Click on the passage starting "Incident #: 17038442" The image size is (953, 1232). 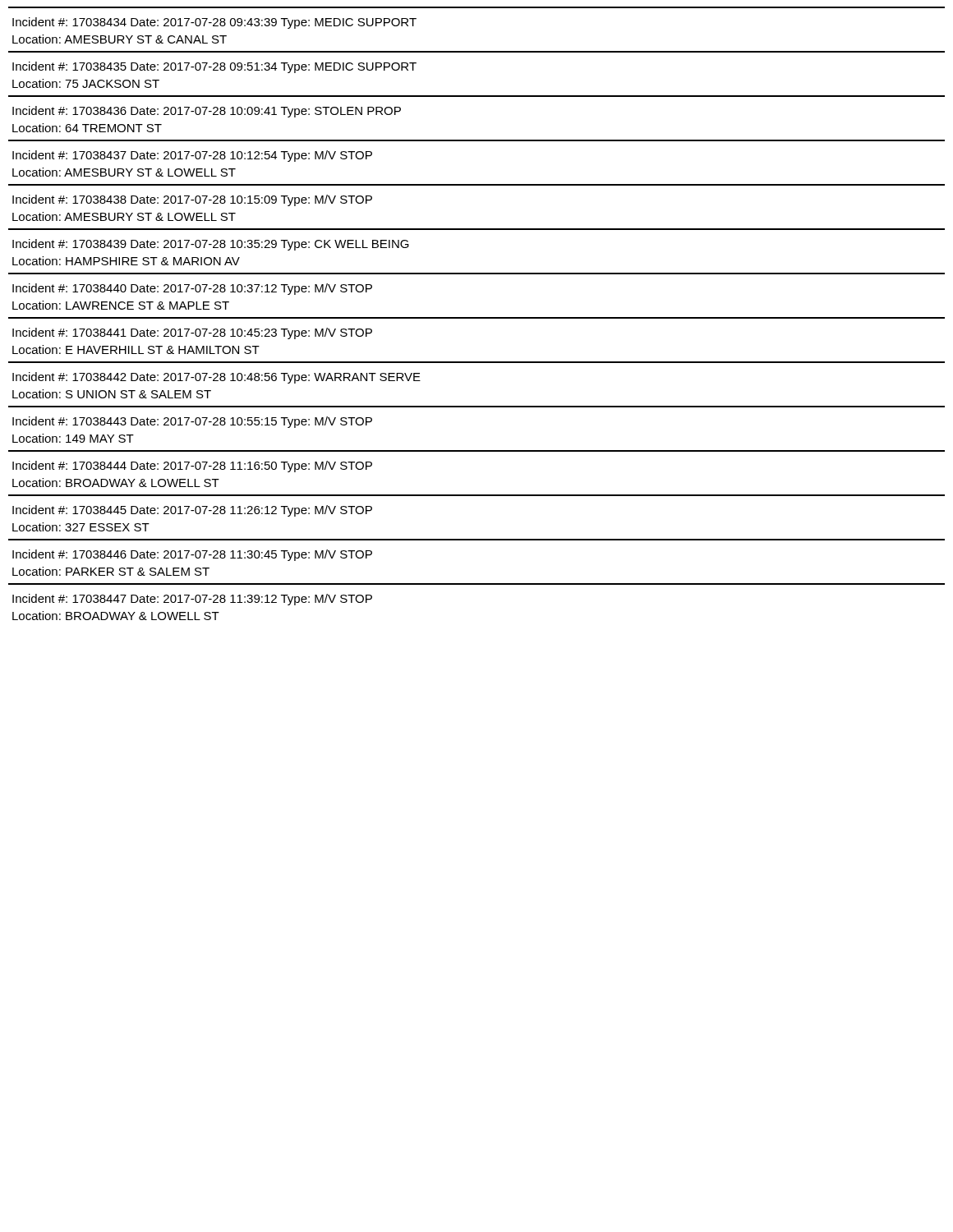coord(216,378)
